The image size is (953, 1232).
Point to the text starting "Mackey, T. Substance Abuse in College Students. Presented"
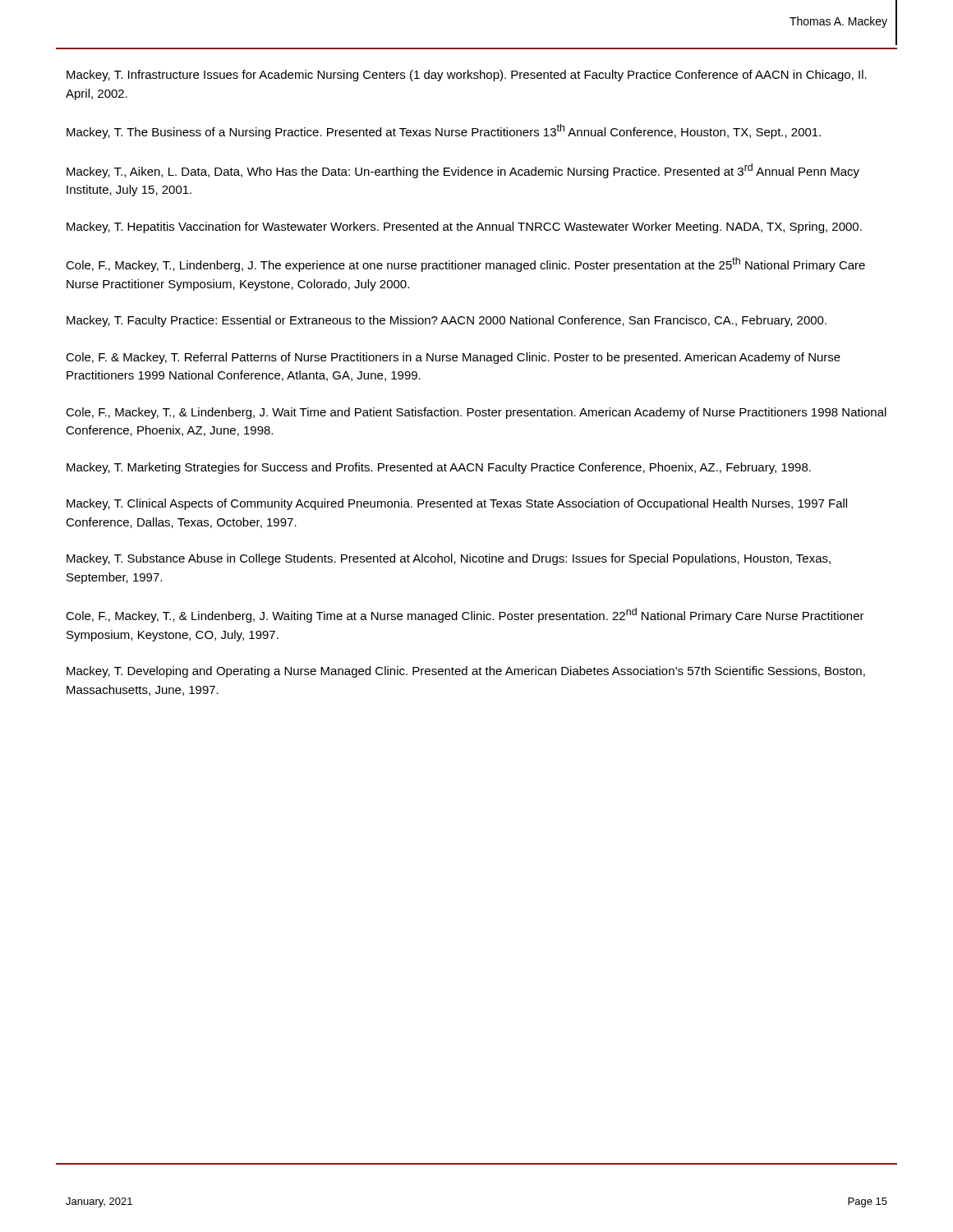(449, 567)
